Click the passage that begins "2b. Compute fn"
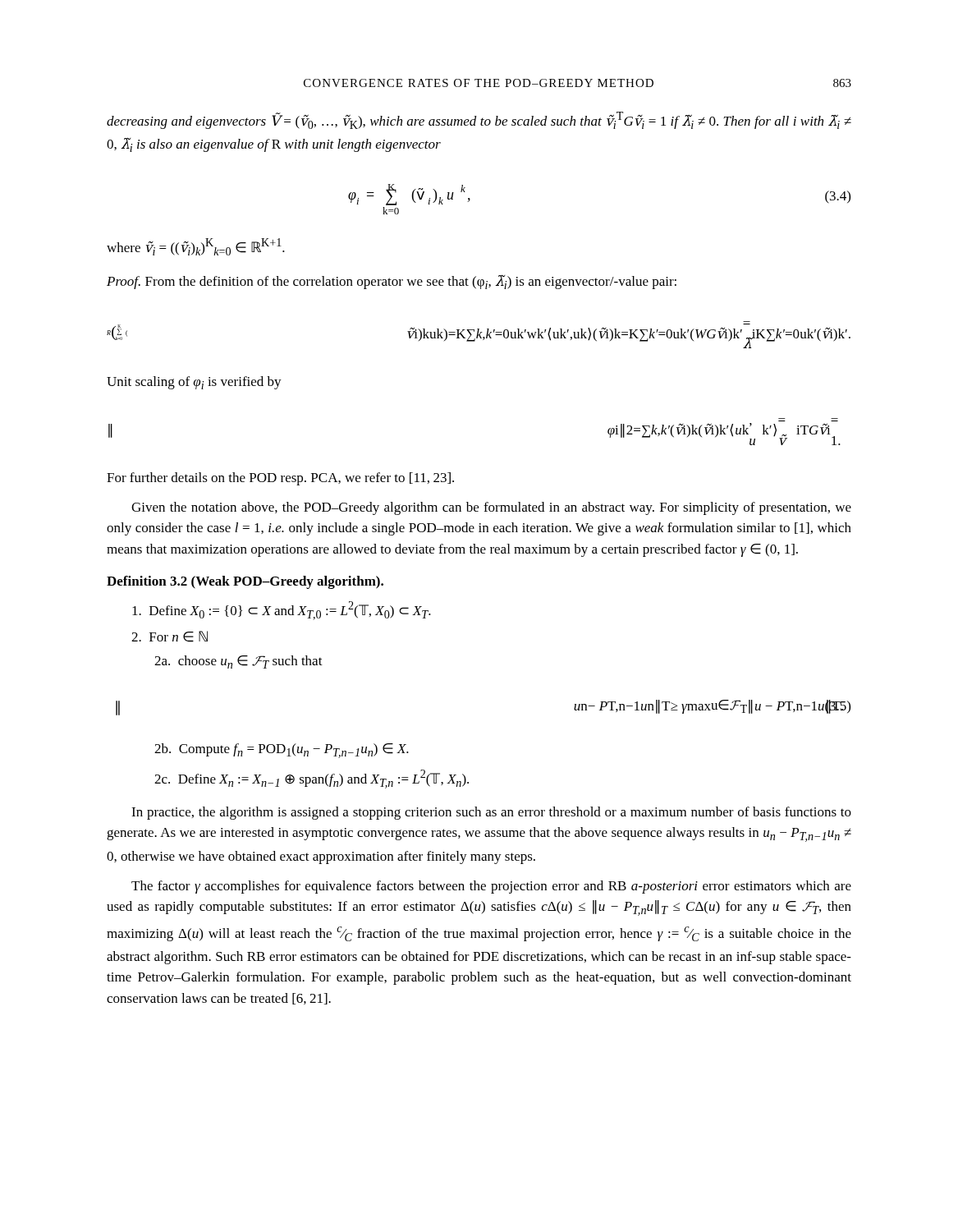 [282, 750]
